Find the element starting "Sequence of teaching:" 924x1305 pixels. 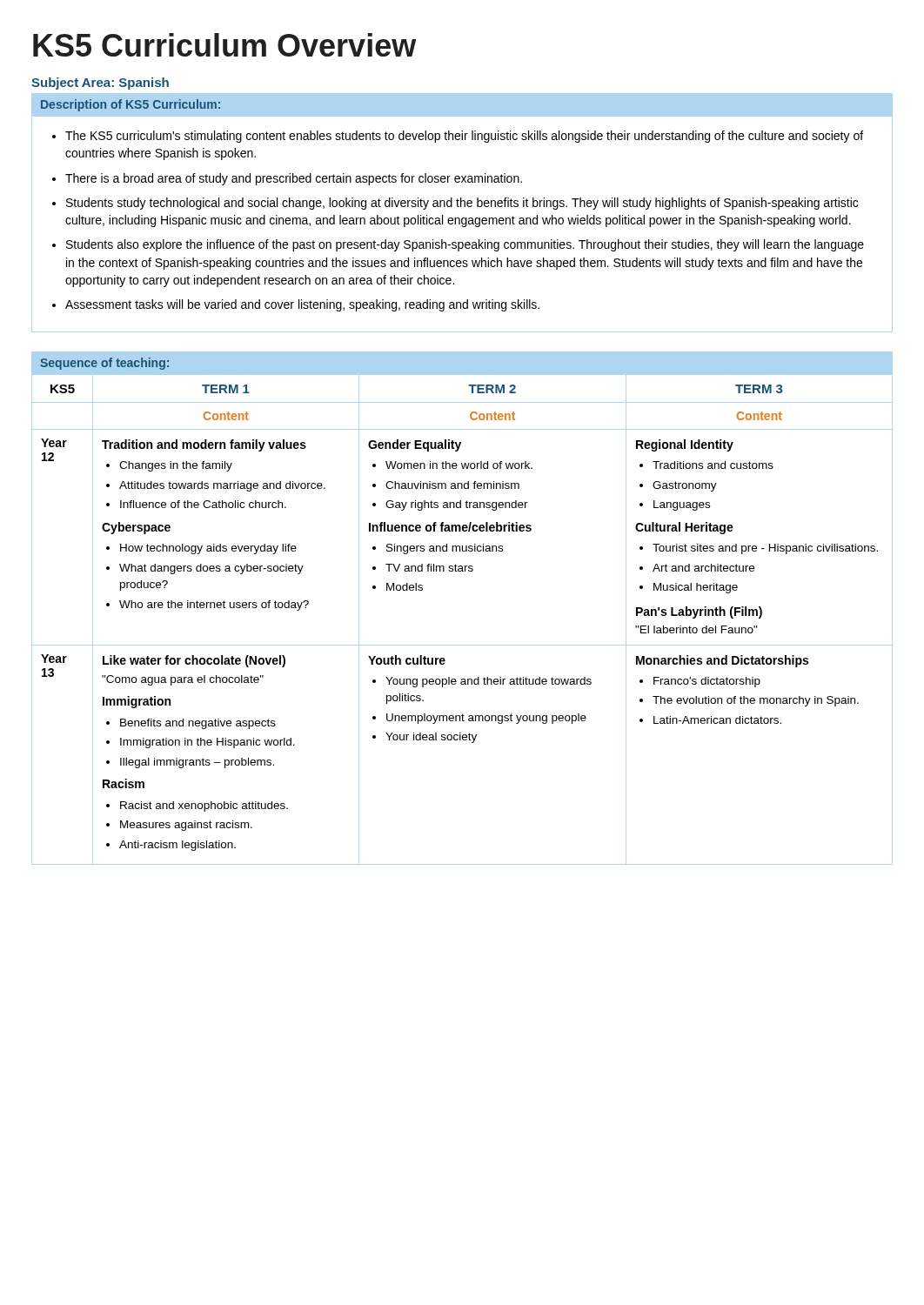pos(462,362)
